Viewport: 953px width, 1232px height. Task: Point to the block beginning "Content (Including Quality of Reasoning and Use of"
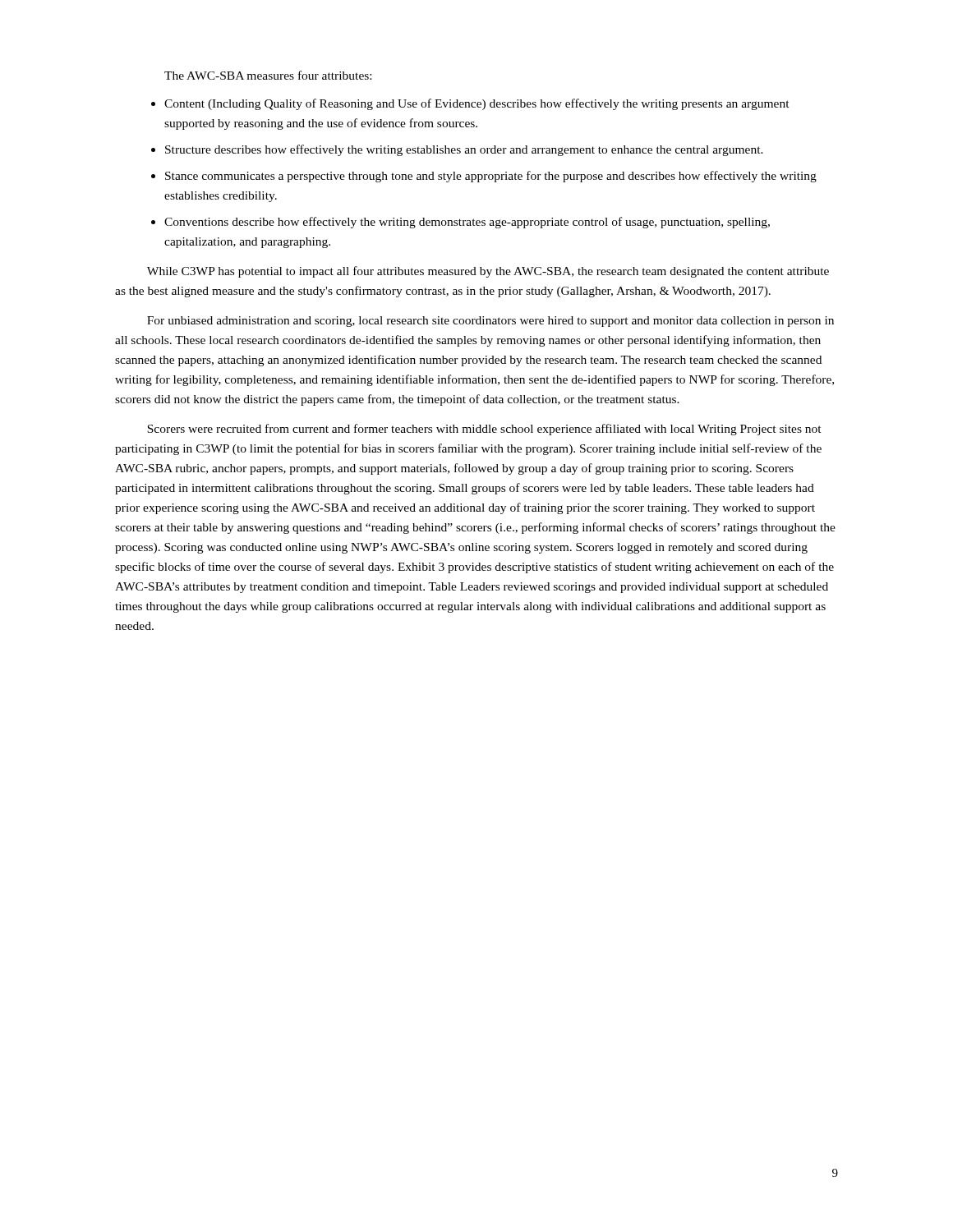pyautogui.click(x=501, y=113)
